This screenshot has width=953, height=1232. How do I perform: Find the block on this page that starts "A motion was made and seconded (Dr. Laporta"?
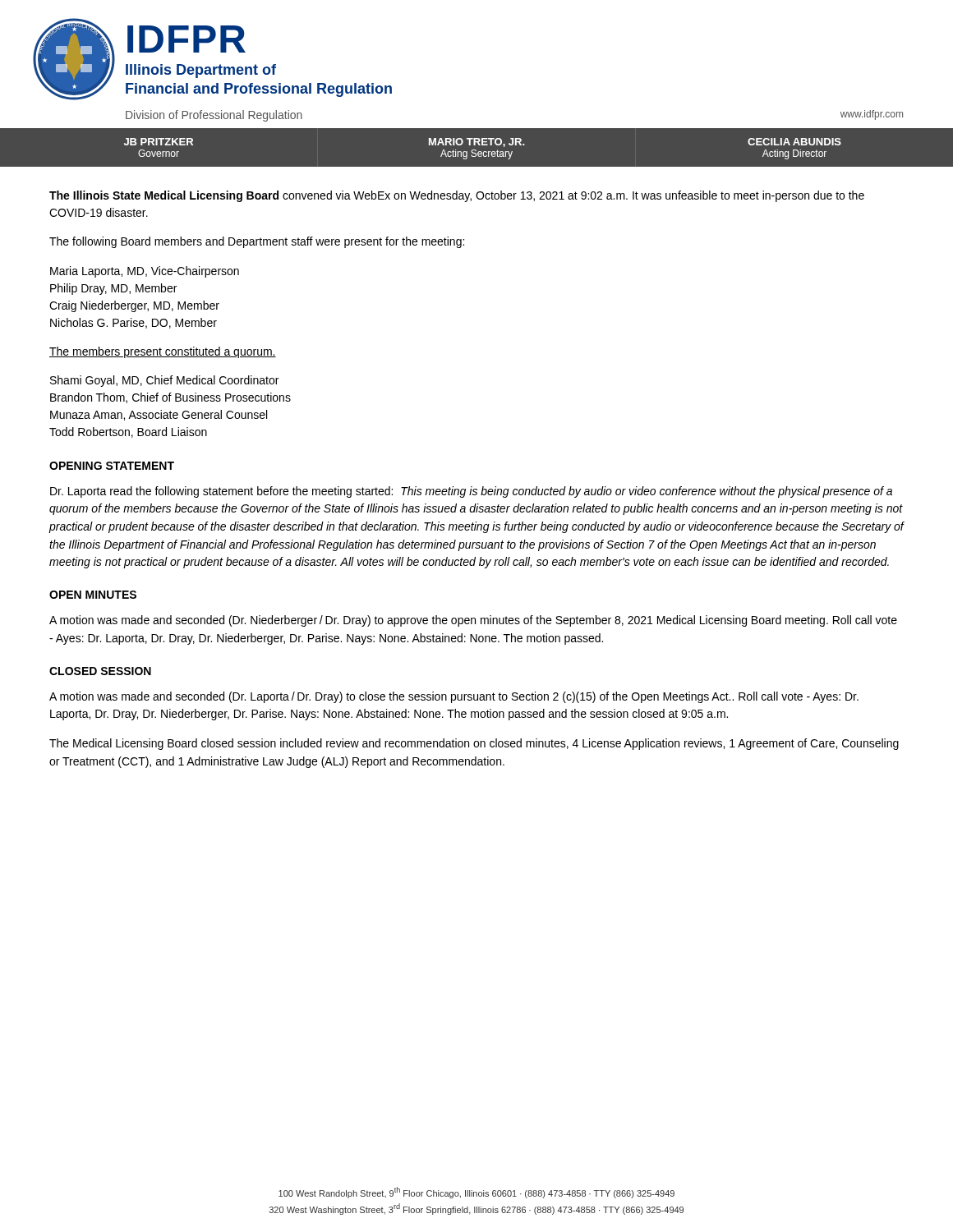tap(454, 705)
